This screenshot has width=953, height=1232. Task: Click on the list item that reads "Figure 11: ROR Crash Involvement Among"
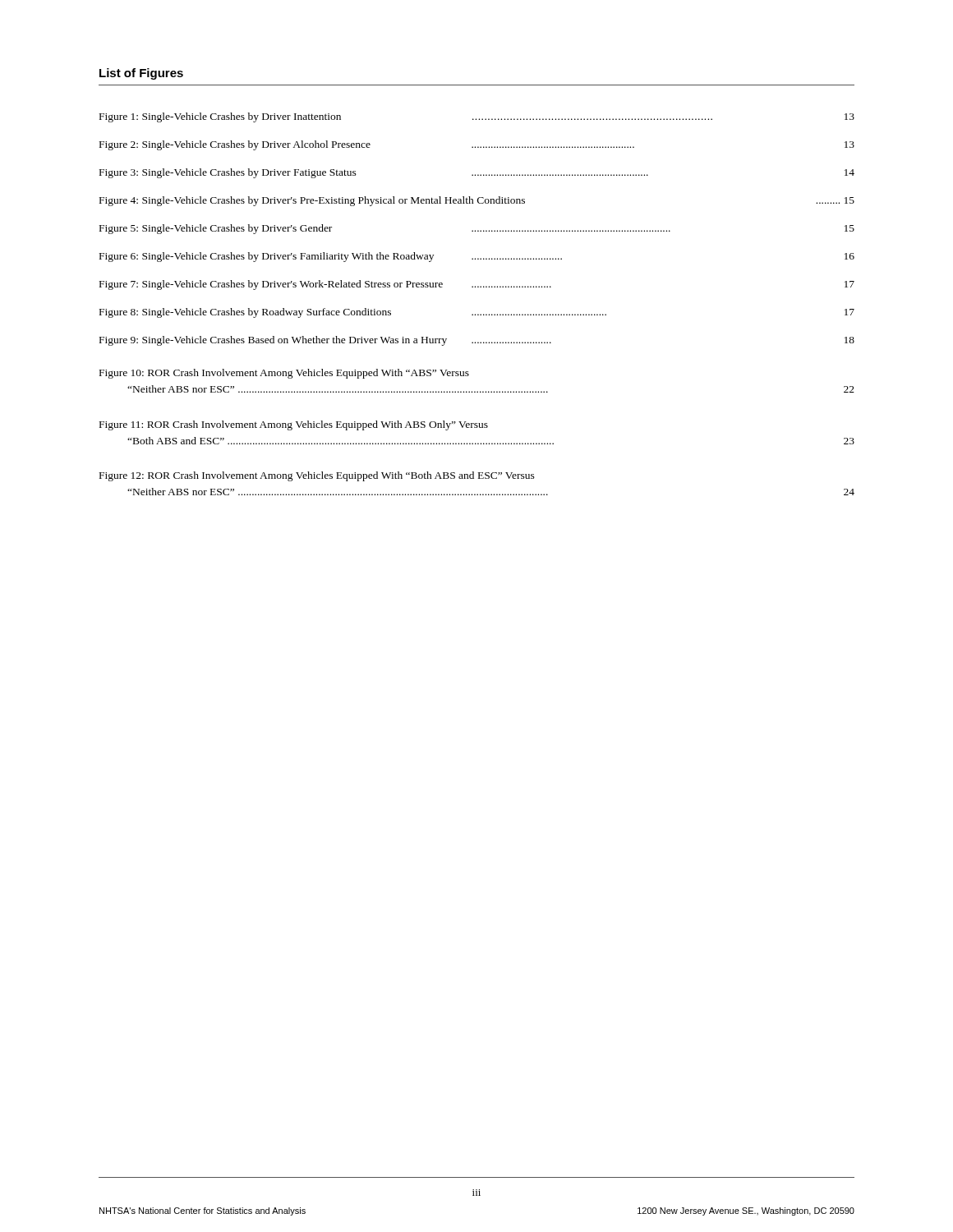coord(476,433)
